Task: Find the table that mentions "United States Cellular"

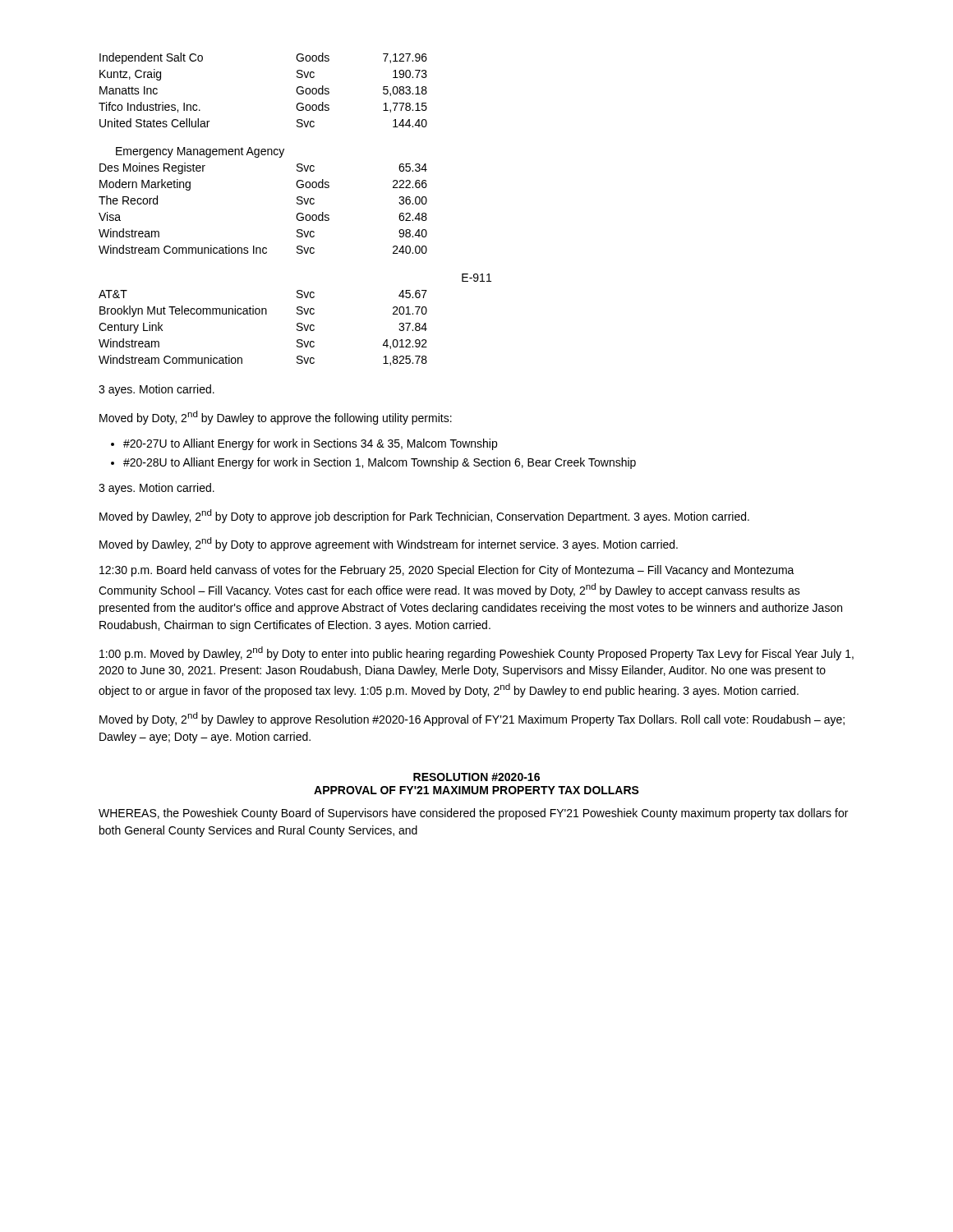Action: 476,90
